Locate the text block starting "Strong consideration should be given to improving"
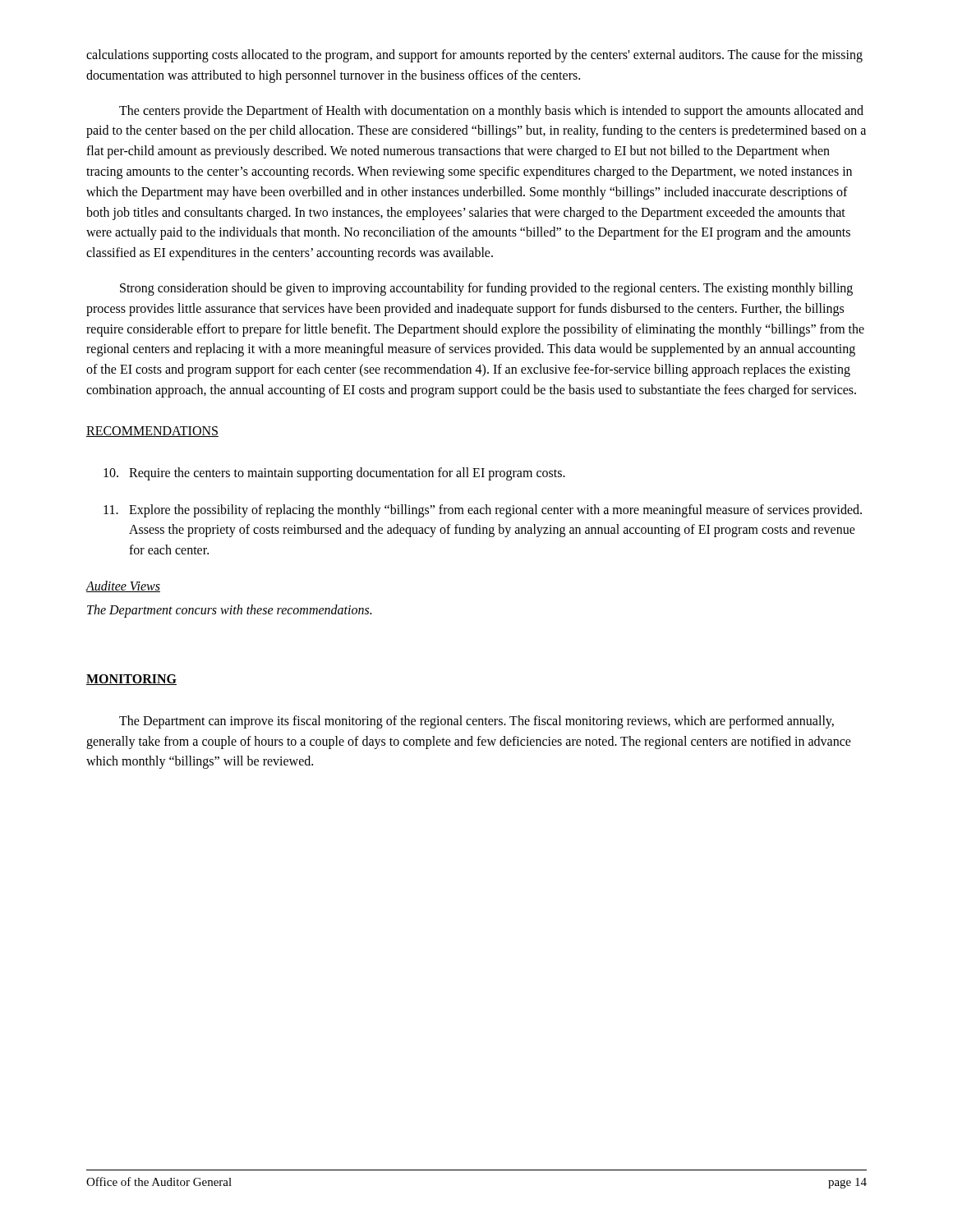The image size is (953, 1232). click(476, 340)
